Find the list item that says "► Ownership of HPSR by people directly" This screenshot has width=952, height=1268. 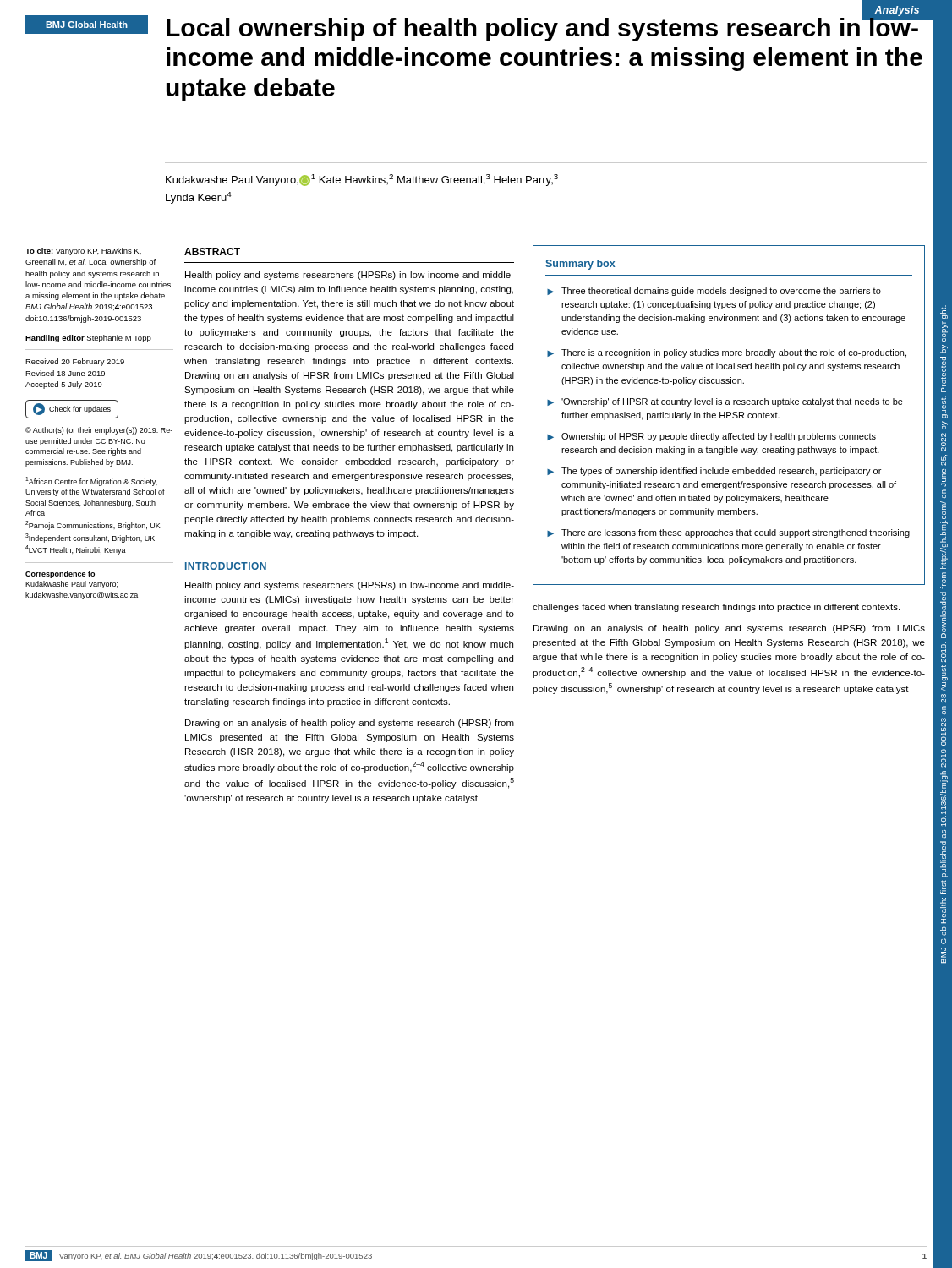(729, 443)
